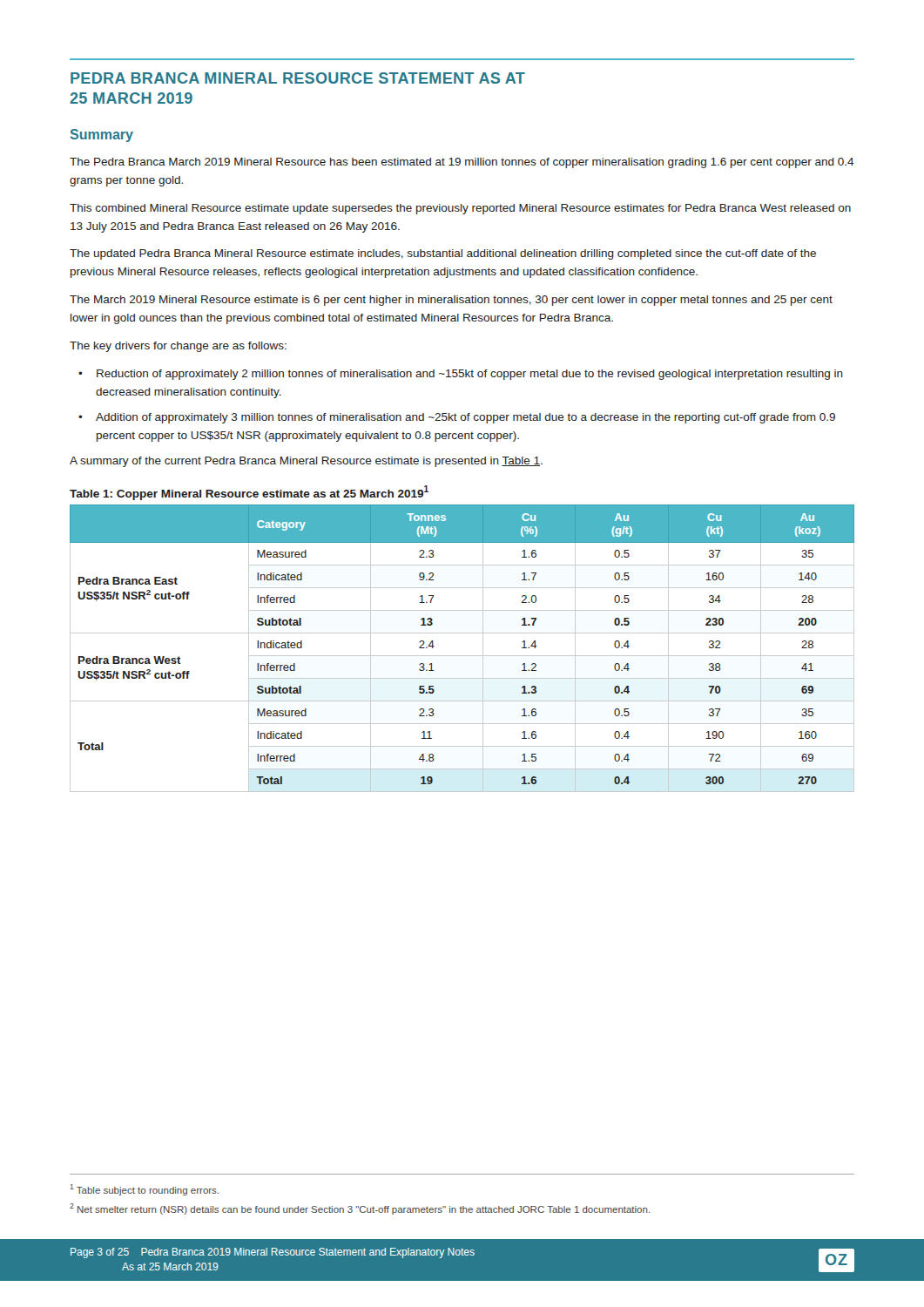Locate the region starting "A summary of the current"
The width and height of the screenshot is (924, 1307).
click(462, 461)
